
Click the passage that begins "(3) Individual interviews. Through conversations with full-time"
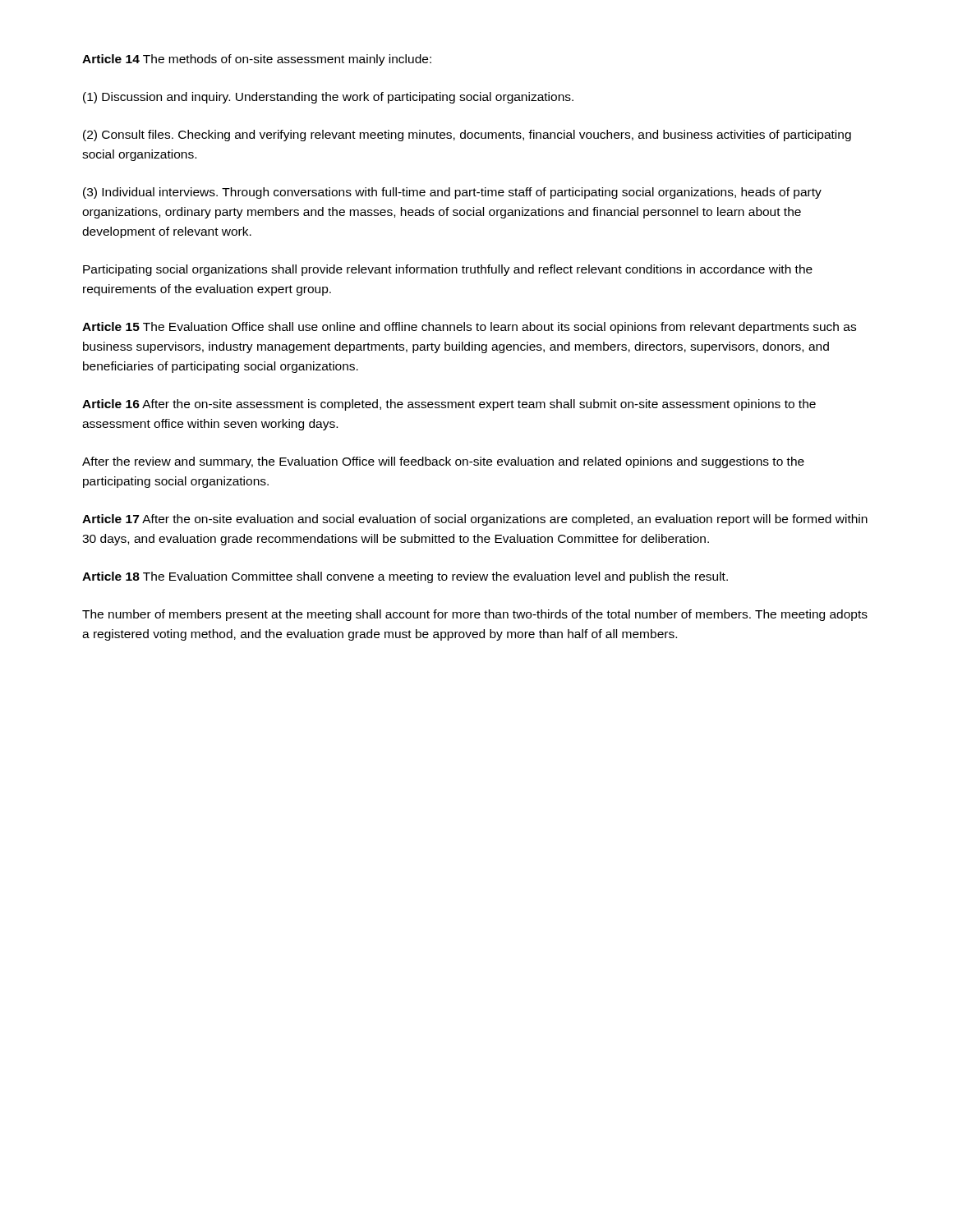coord(452,212)
